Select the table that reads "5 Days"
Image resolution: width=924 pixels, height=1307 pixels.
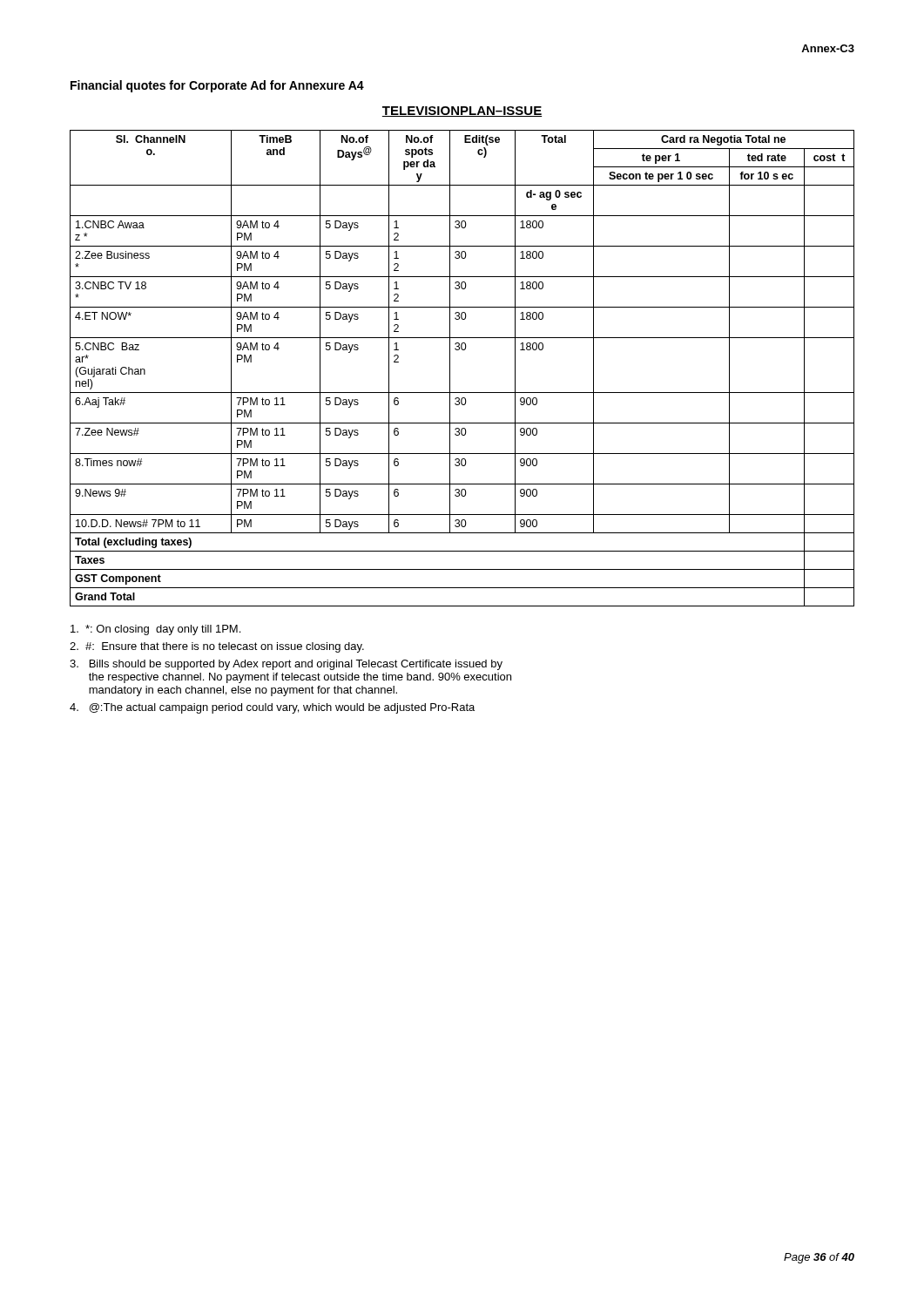tap(462, 368)
